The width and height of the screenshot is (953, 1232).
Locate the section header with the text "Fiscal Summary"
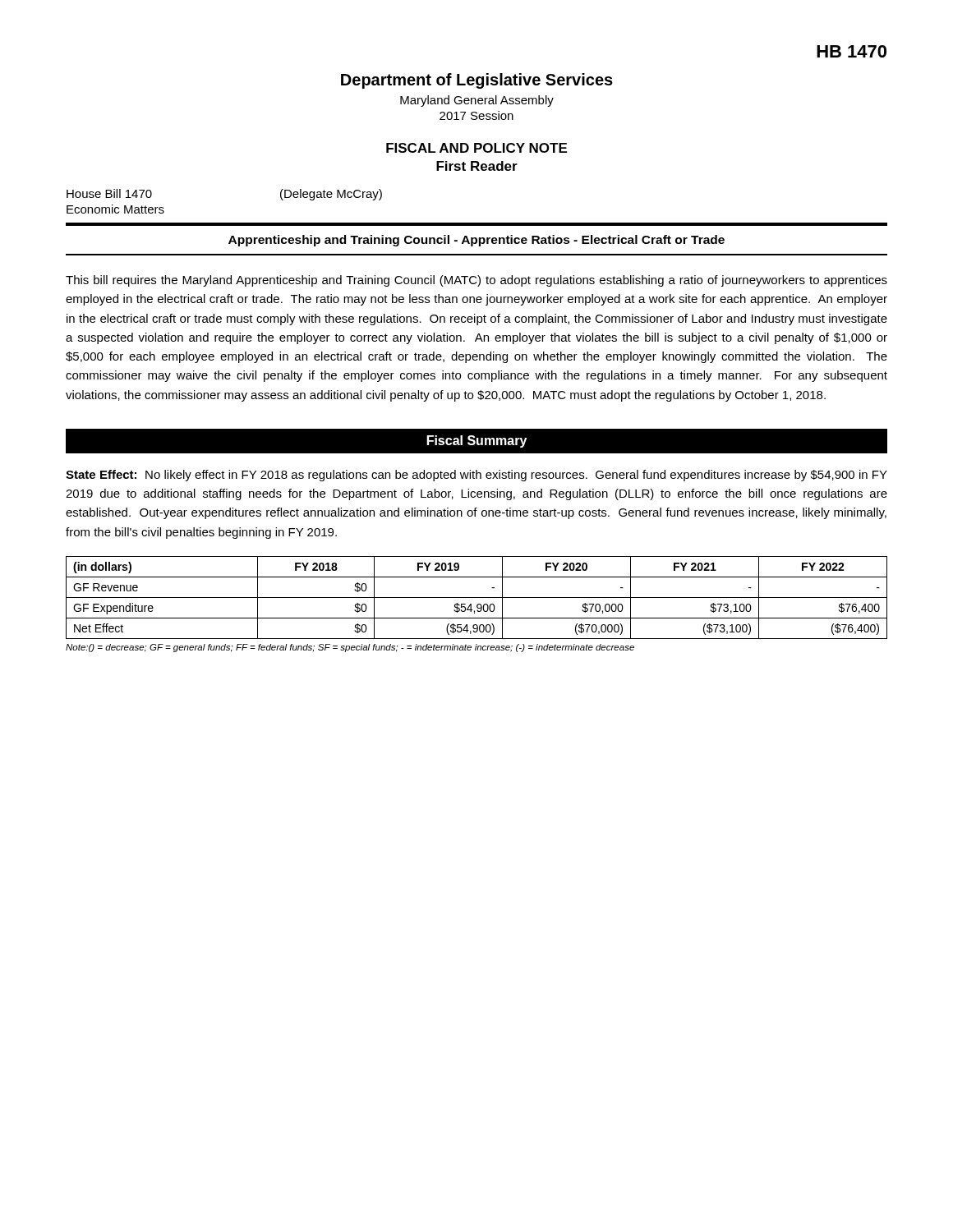pos(476,440)
